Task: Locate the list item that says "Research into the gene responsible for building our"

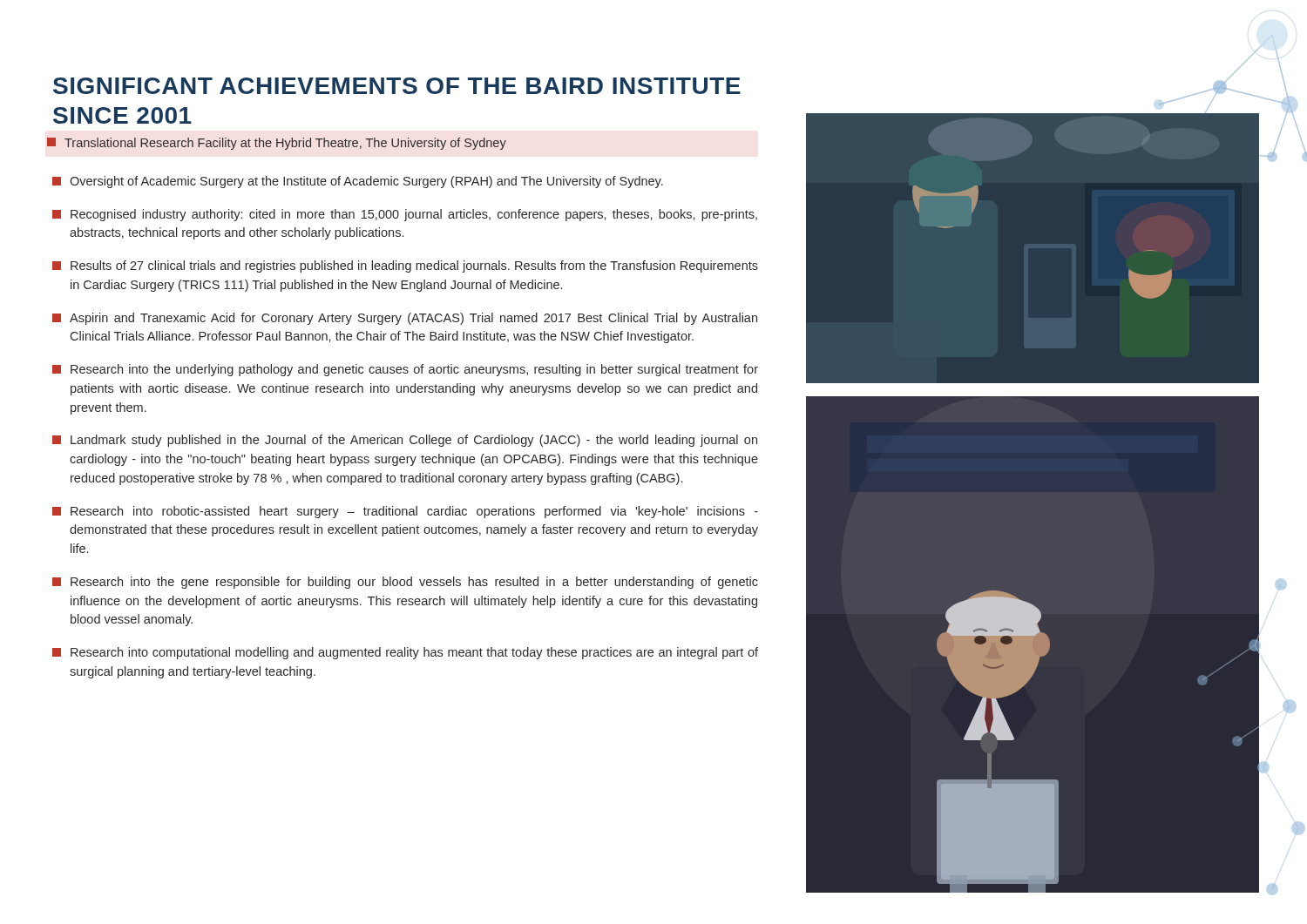Action: [405, 601]
